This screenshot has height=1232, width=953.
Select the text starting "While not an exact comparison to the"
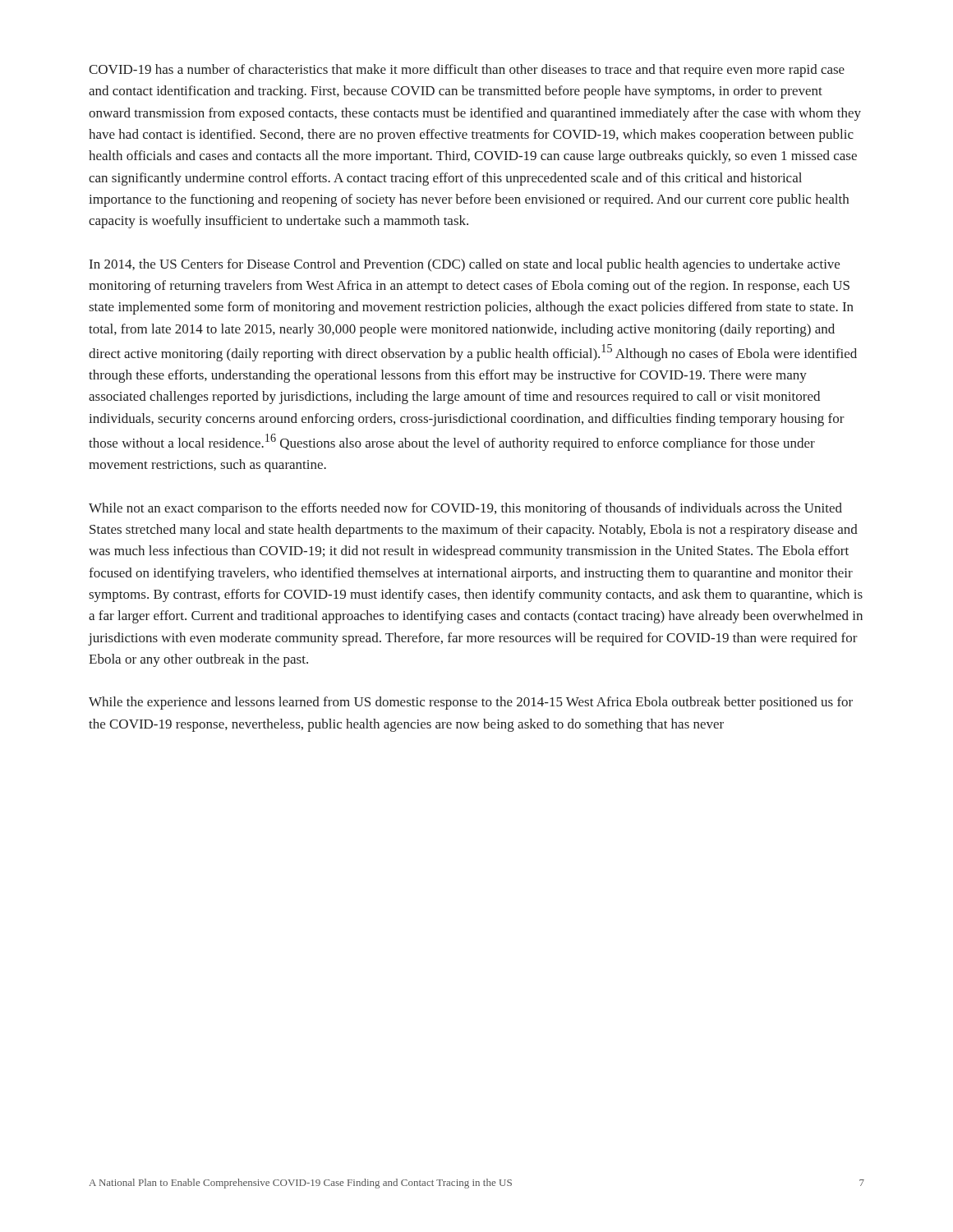pyautogui.click(x=476, y=583)
